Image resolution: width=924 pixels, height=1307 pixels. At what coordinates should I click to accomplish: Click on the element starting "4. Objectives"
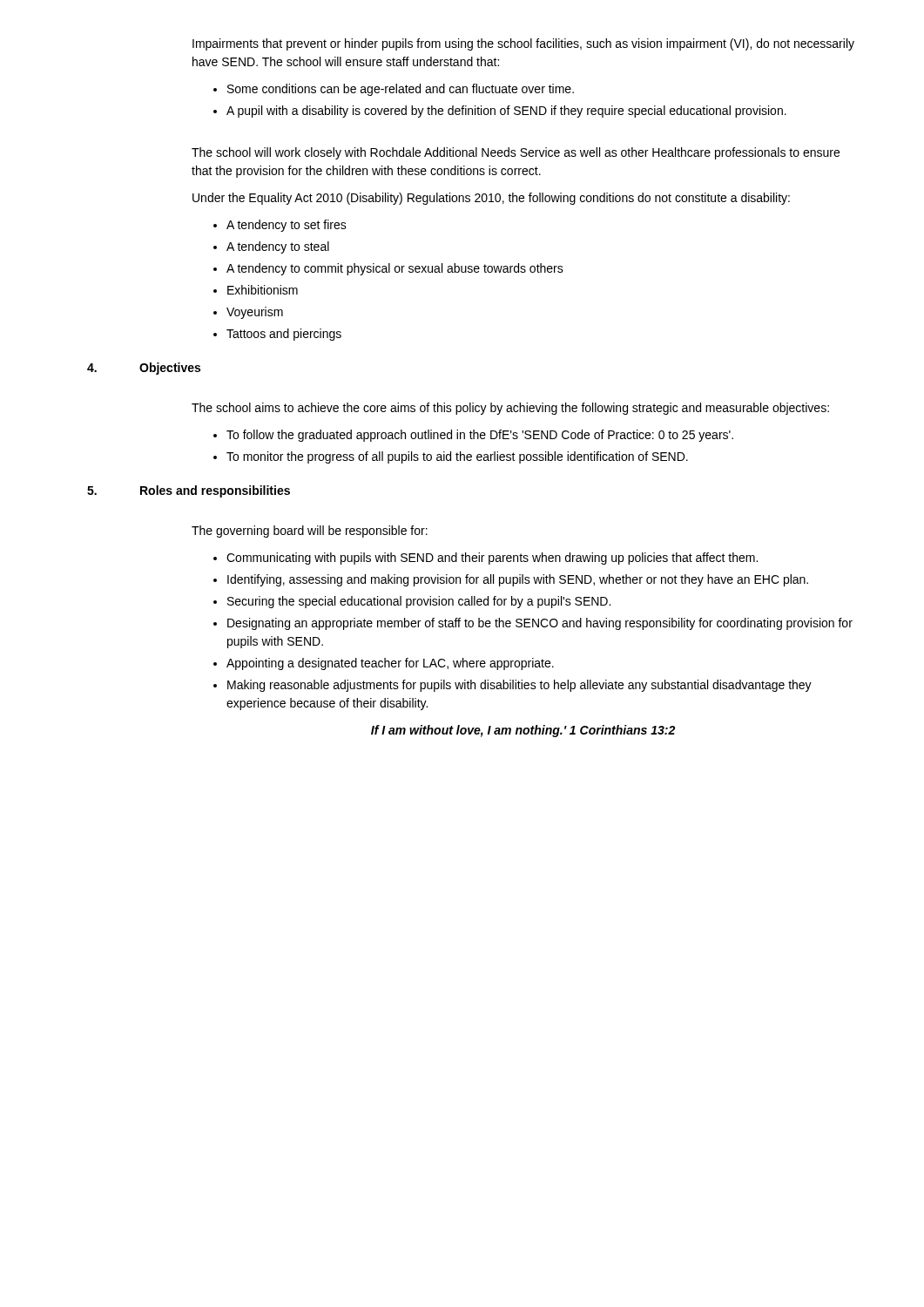[x=144, y=368]
